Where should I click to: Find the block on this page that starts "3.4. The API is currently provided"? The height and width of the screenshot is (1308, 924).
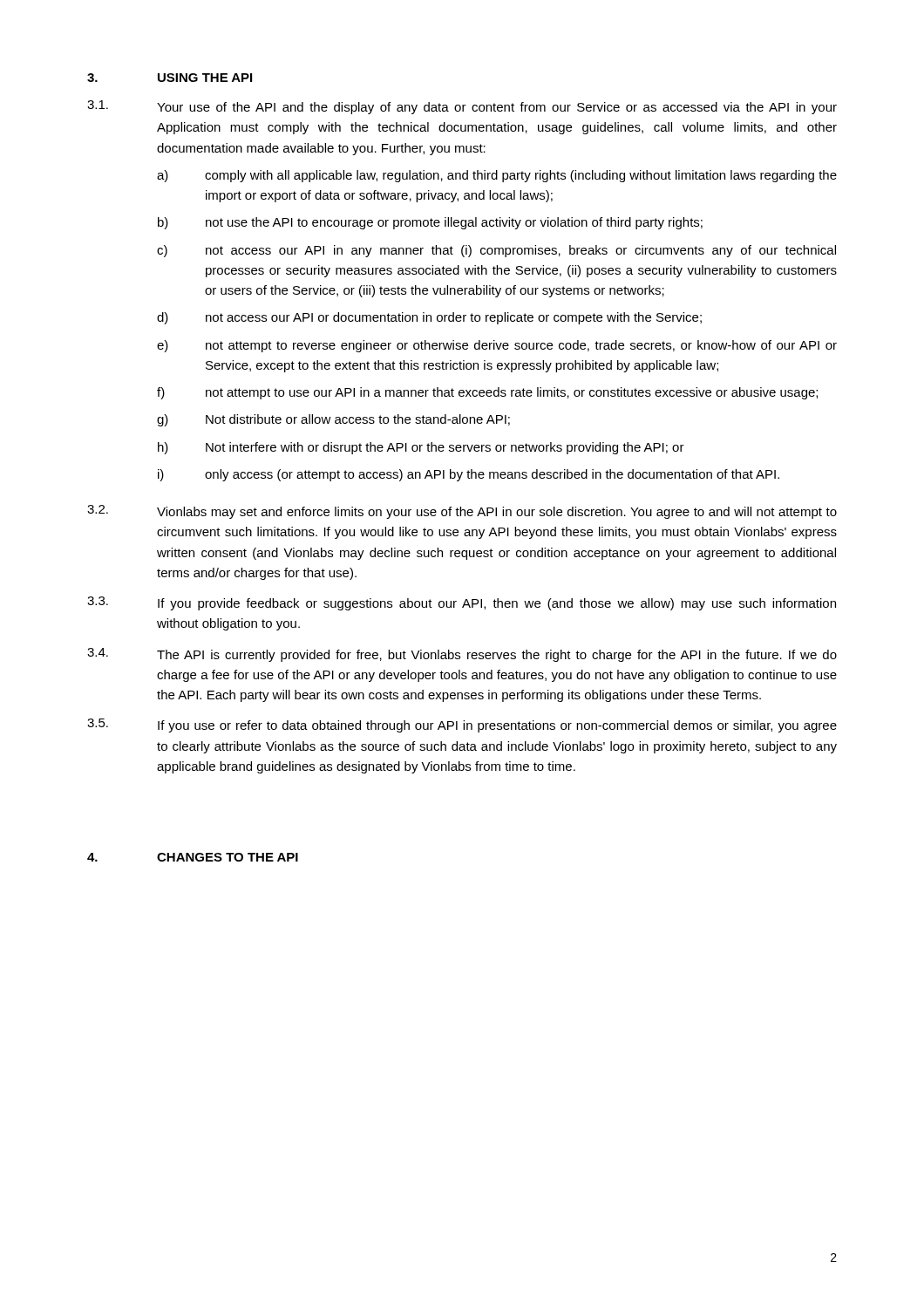462,674
